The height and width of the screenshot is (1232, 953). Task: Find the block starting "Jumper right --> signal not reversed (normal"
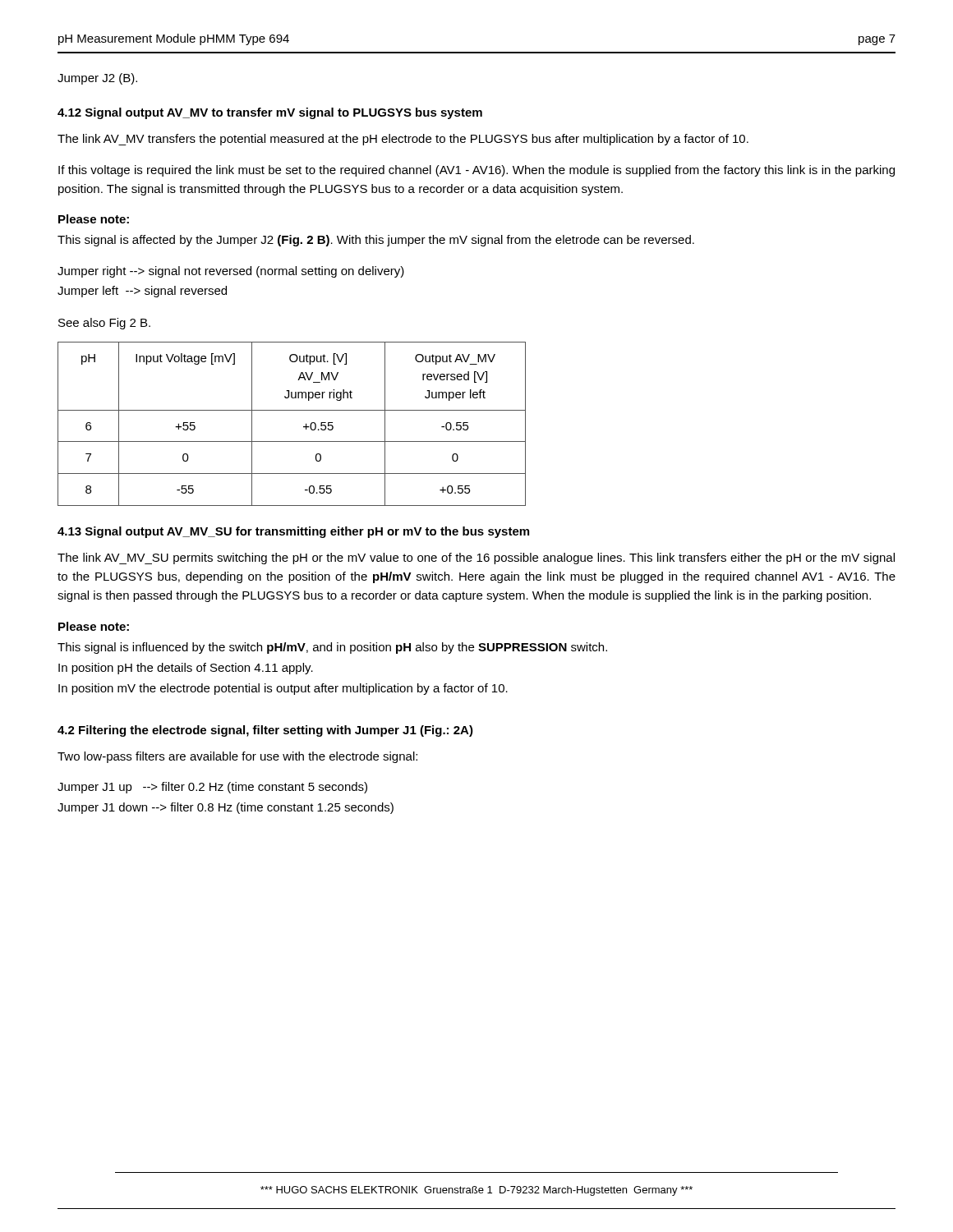[x=231, y=270]
